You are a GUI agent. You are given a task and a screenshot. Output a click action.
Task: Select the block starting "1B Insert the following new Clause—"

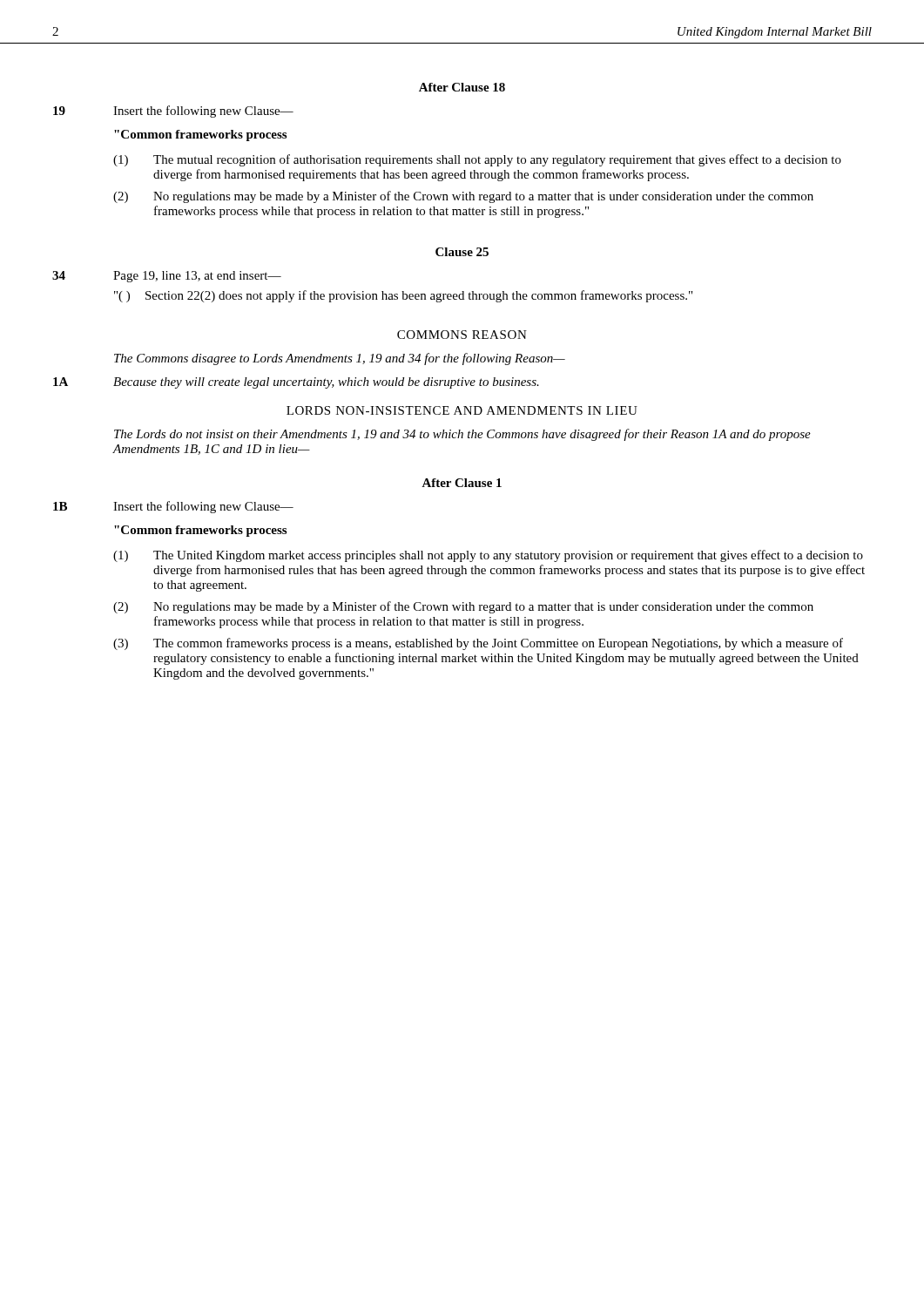tap(173, 507)
